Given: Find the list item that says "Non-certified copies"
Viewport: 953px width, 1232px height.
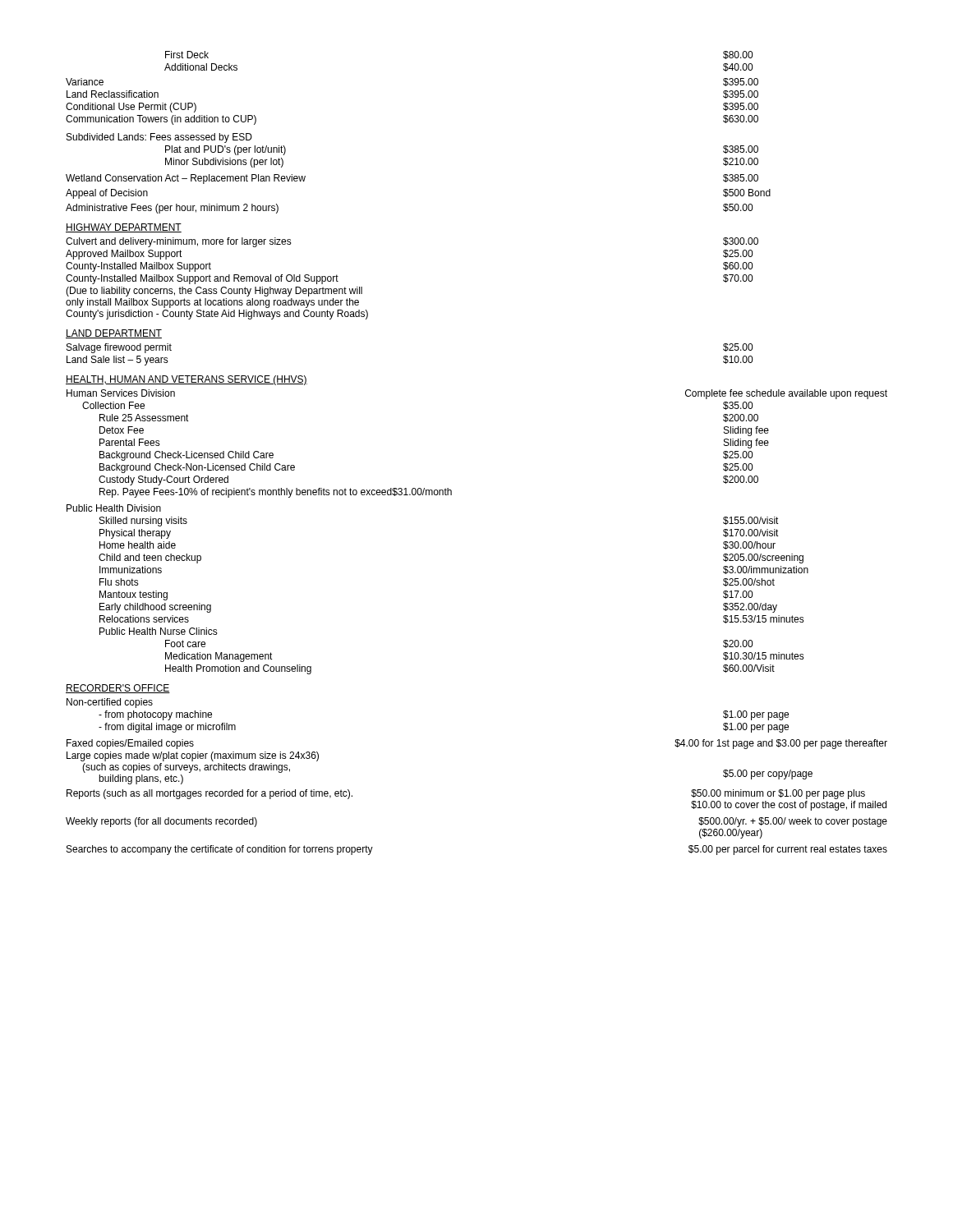Looking at the screenshot, I should pos(109,702).
